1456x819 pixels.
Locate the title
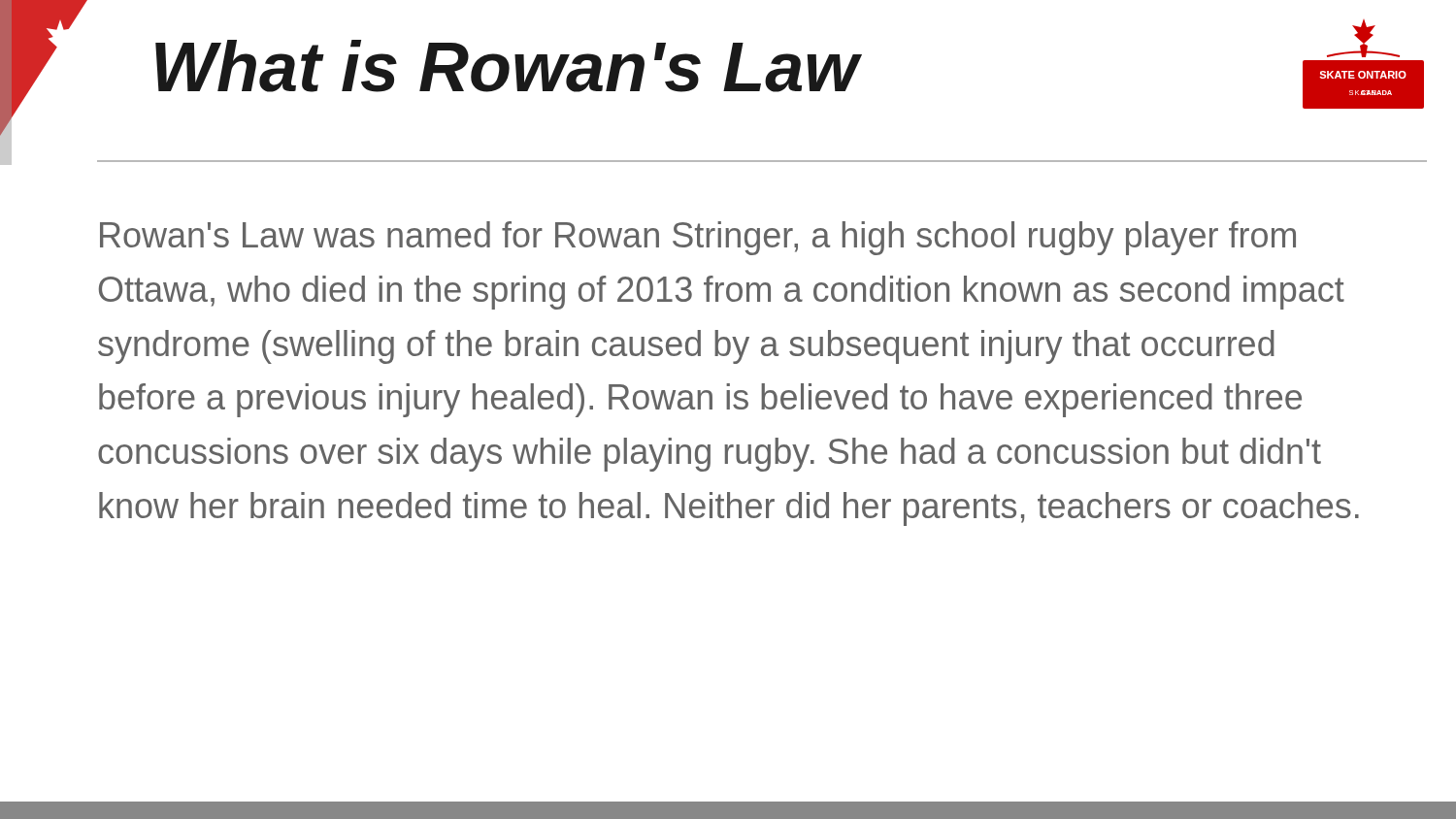[504, 67]
